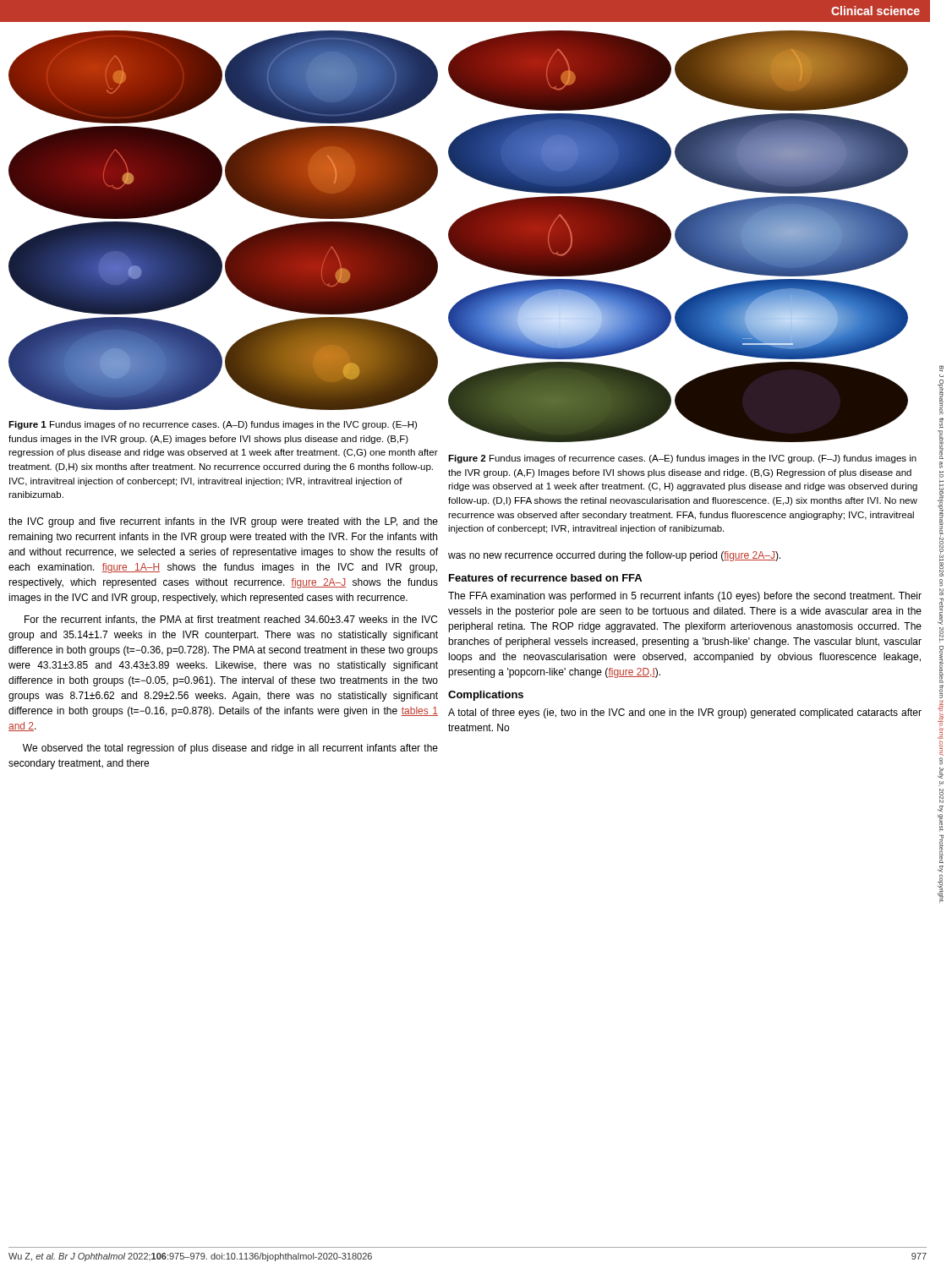Viewport: 952px width, 1268px height.
Task: Click on the element starting "was no new recurrence"
Action: tap(615, 555)
